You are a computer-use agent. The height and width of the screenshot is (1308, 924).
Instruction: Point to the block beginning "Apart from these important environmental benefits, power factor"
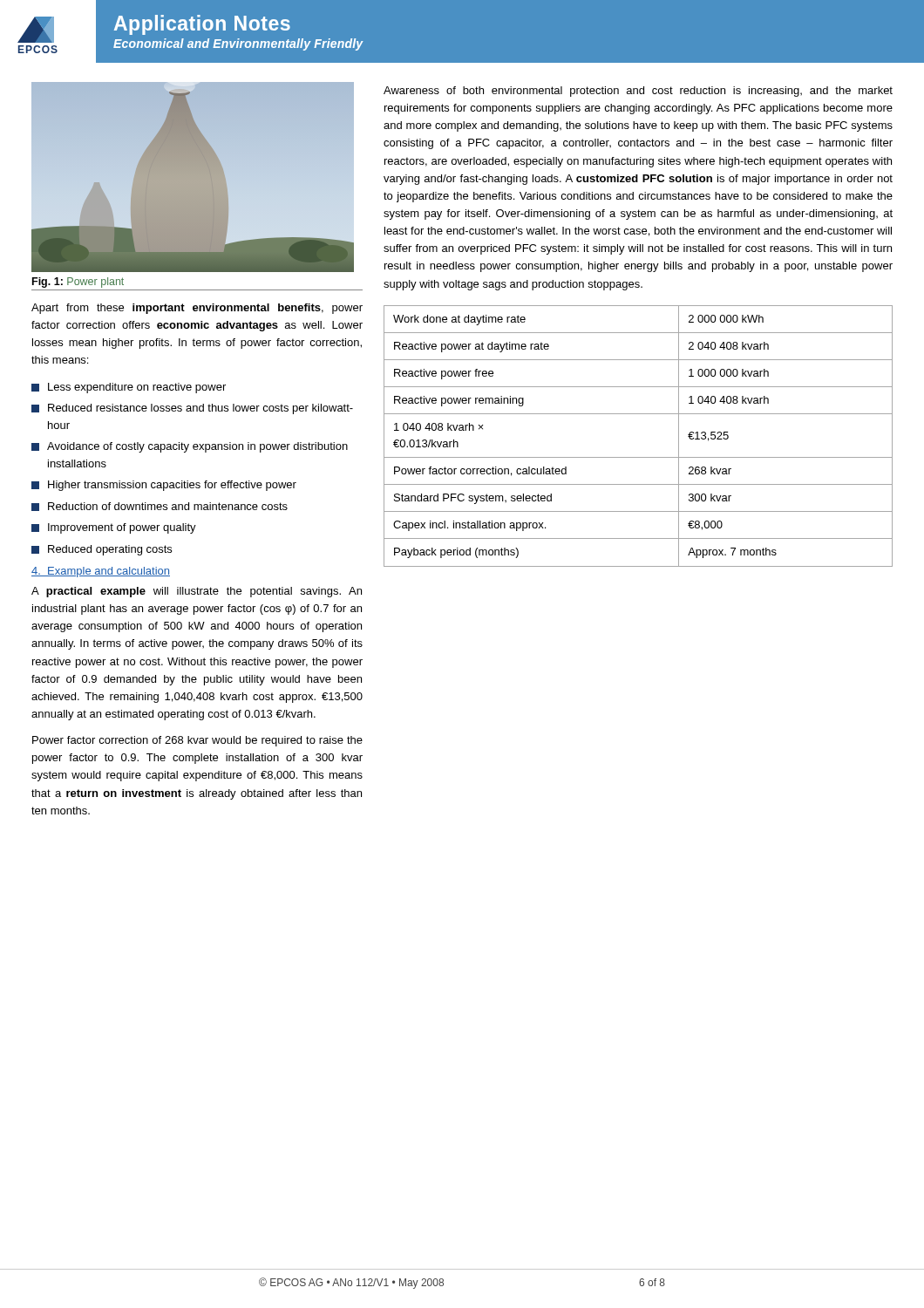click(197, 334)
